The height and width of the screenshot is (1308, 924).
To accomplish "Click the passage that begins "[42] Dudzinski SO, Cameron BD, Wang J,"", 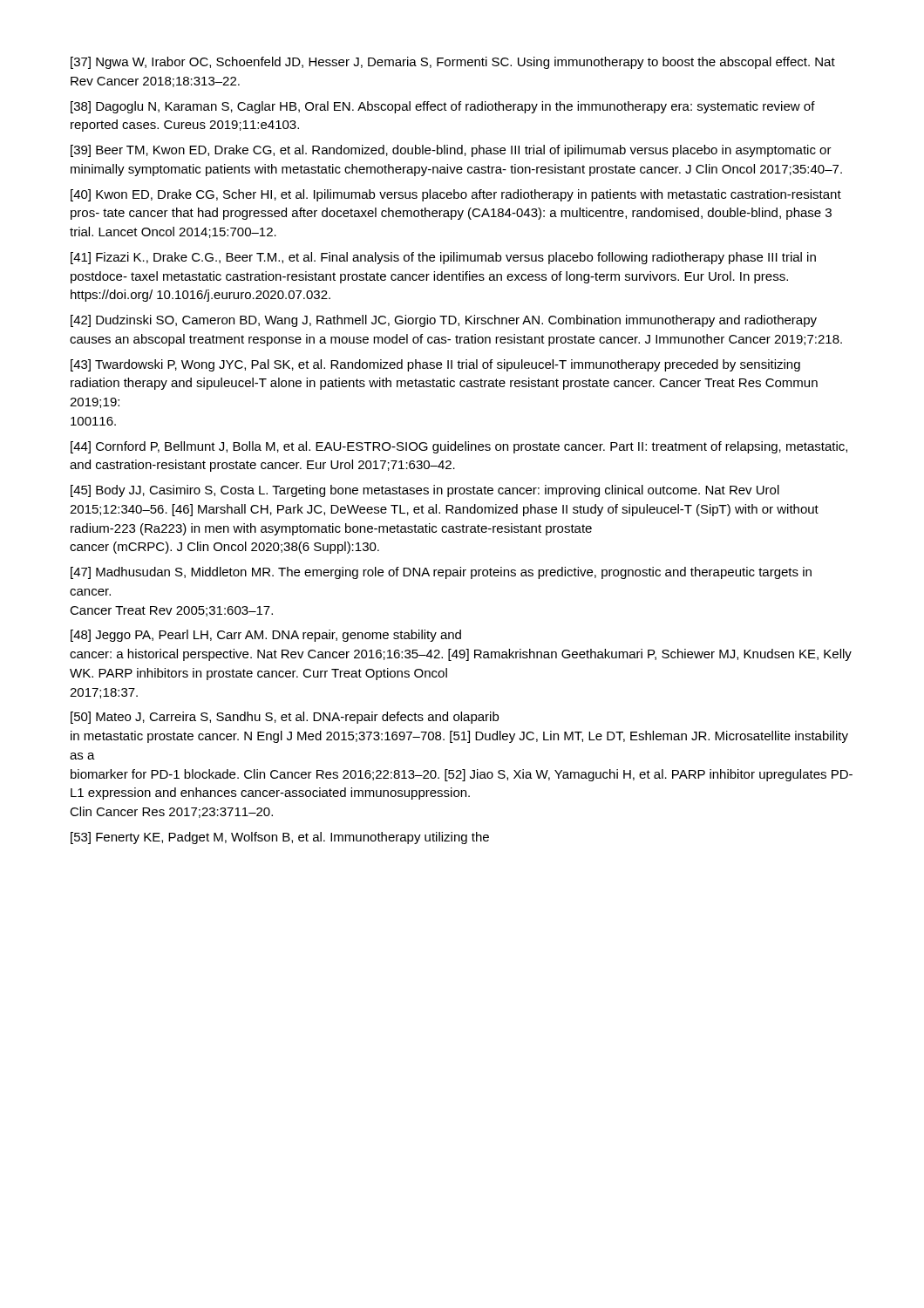I will click(x=456, y=329).
